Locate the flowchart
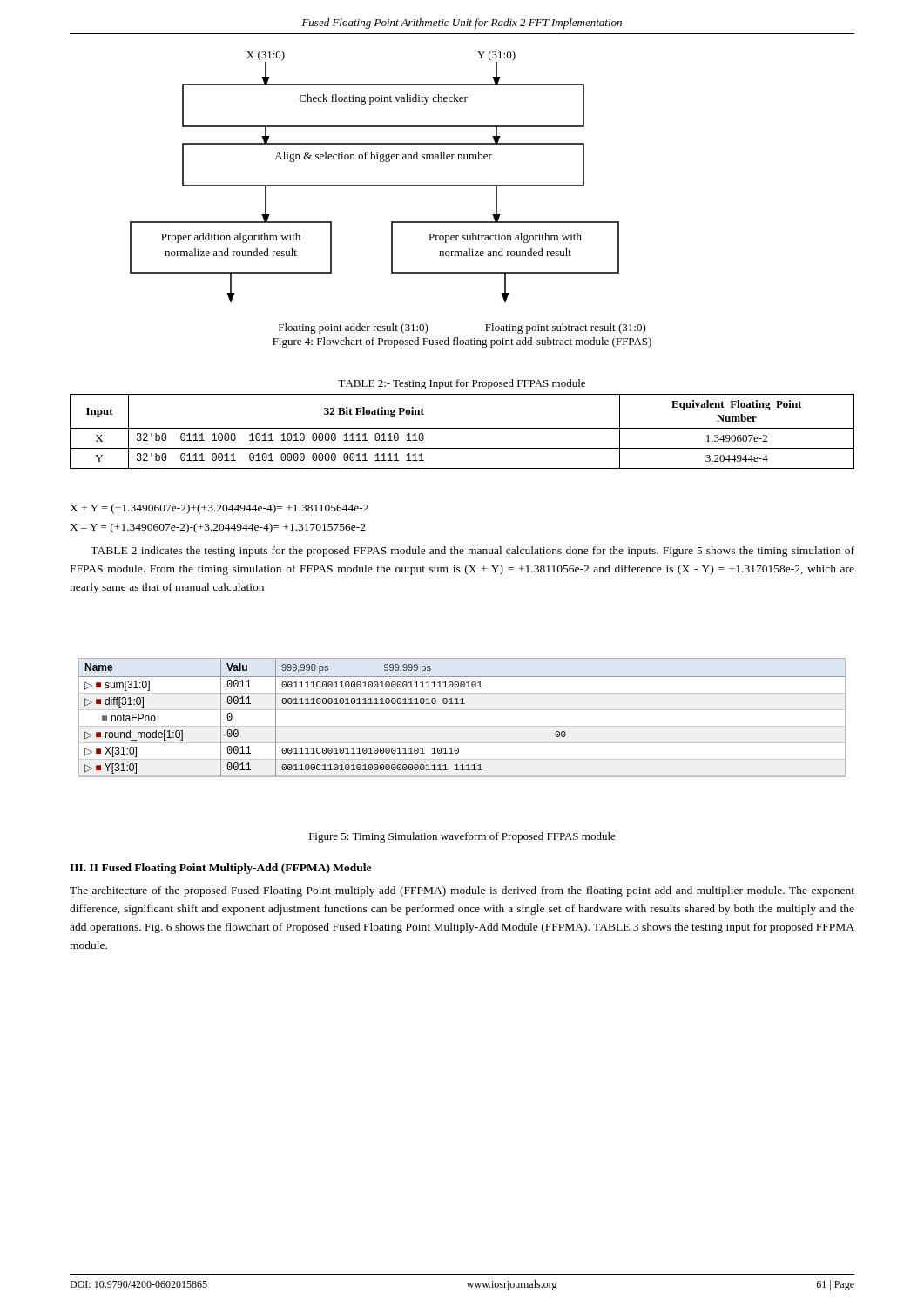Viewport: 924px width, 1307px height. tap(462, 183)
